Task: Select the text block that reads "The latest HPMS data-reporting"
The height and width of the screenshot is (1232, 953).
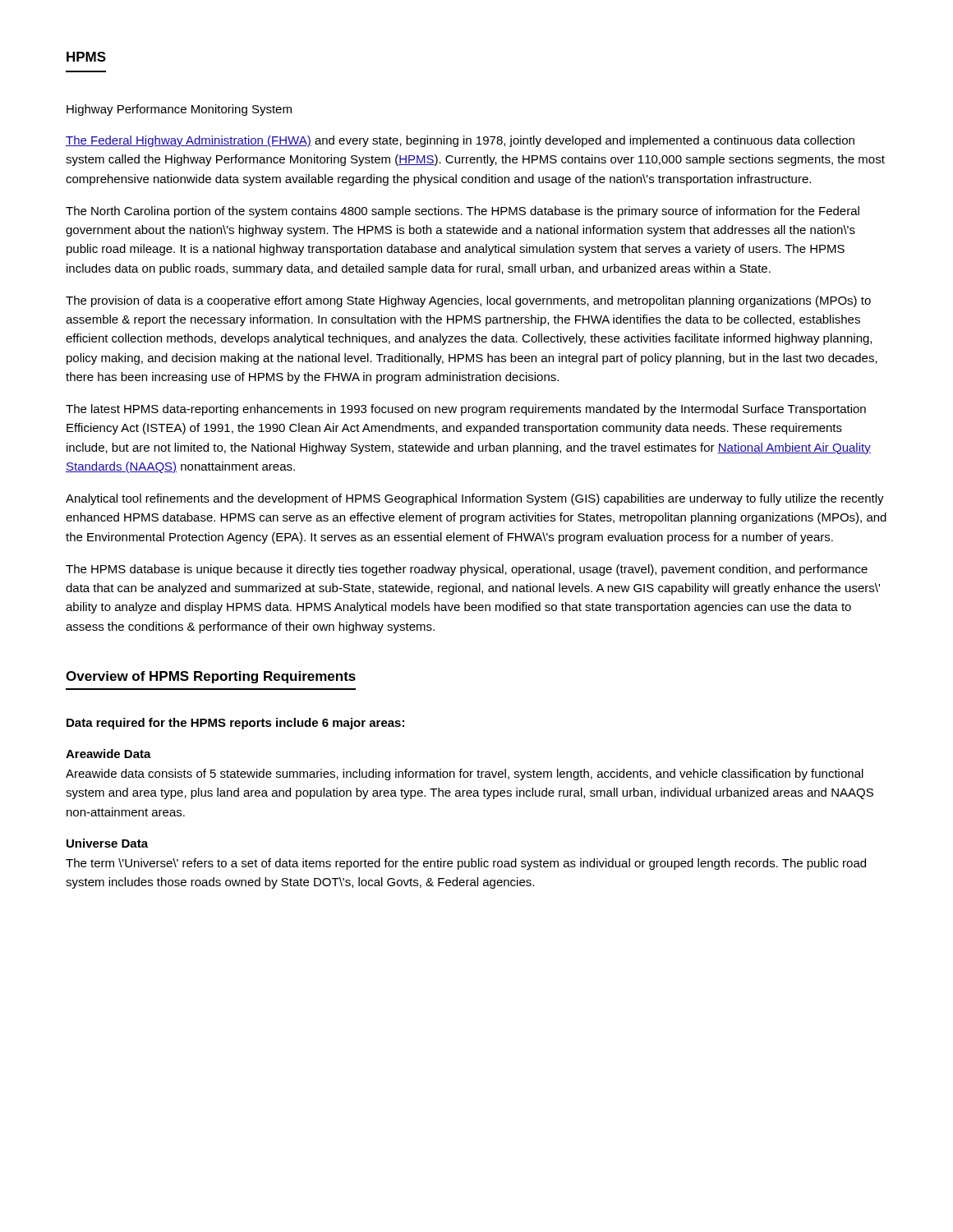Action: pyautogui.click(x=468, y=437)
